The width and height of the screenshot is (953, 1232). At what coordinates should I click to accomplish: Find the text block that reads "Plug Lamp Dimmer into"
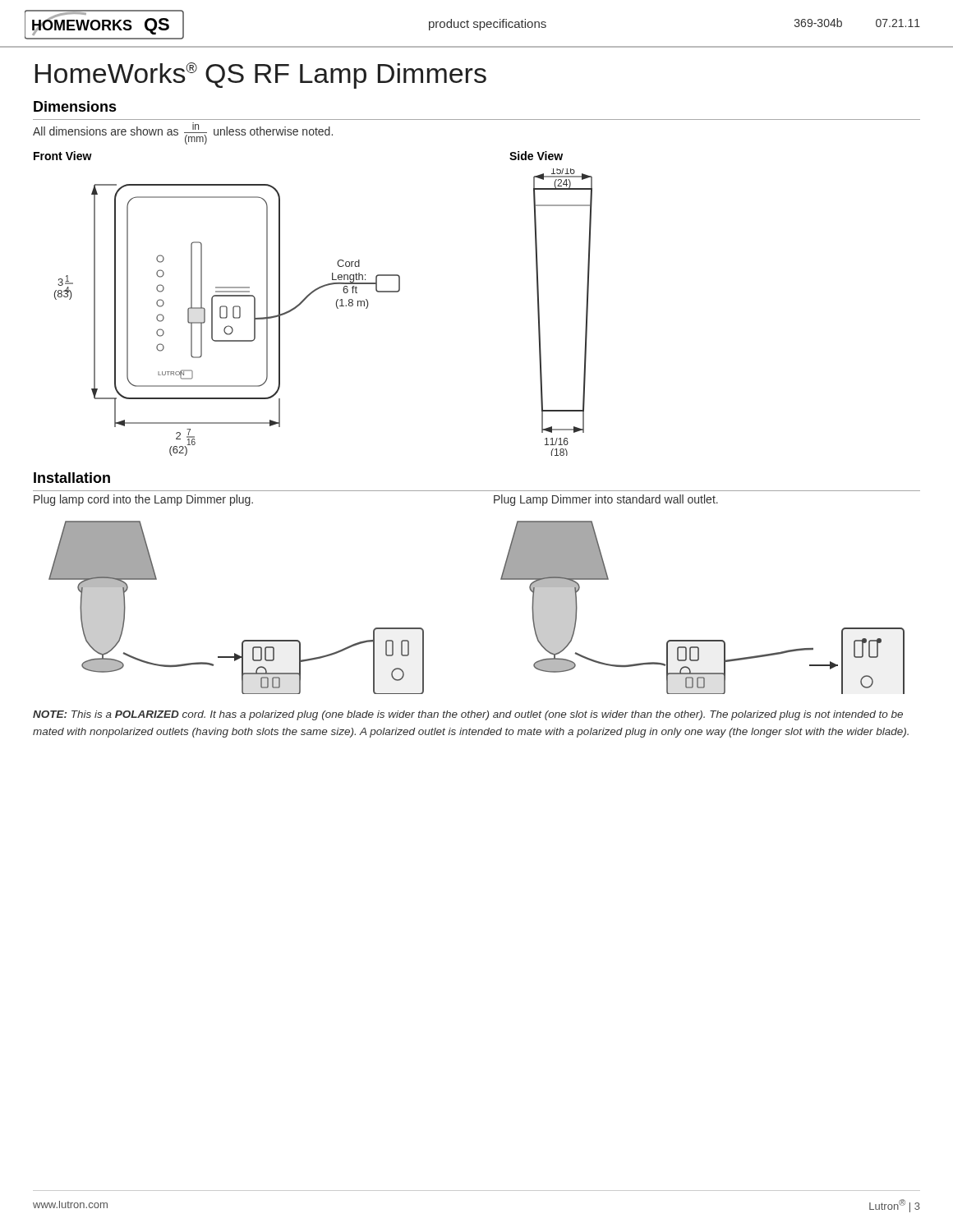606,499
